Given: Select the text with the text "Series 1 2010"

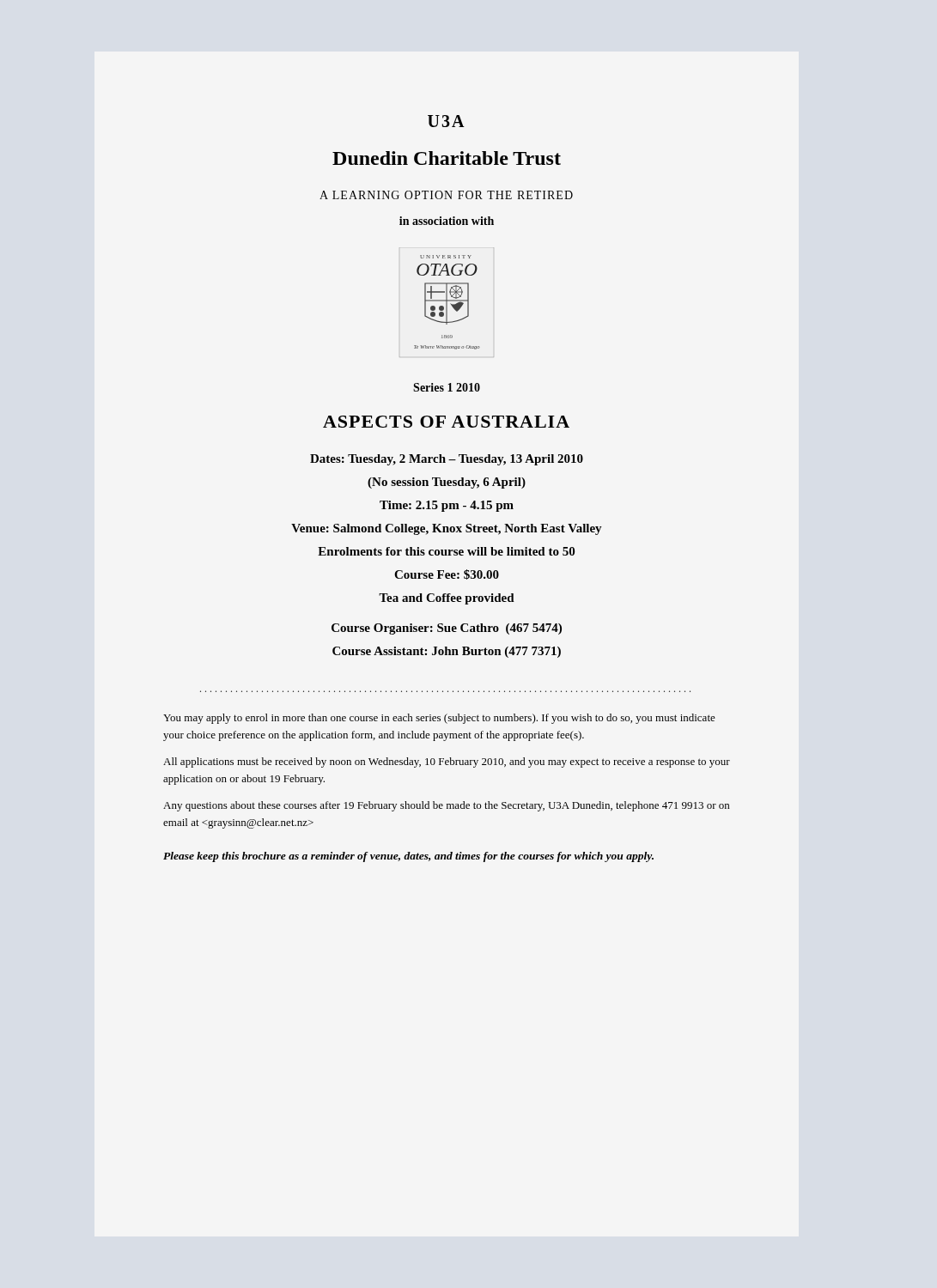Looking at the screenshot, I should tap(447, 388).
